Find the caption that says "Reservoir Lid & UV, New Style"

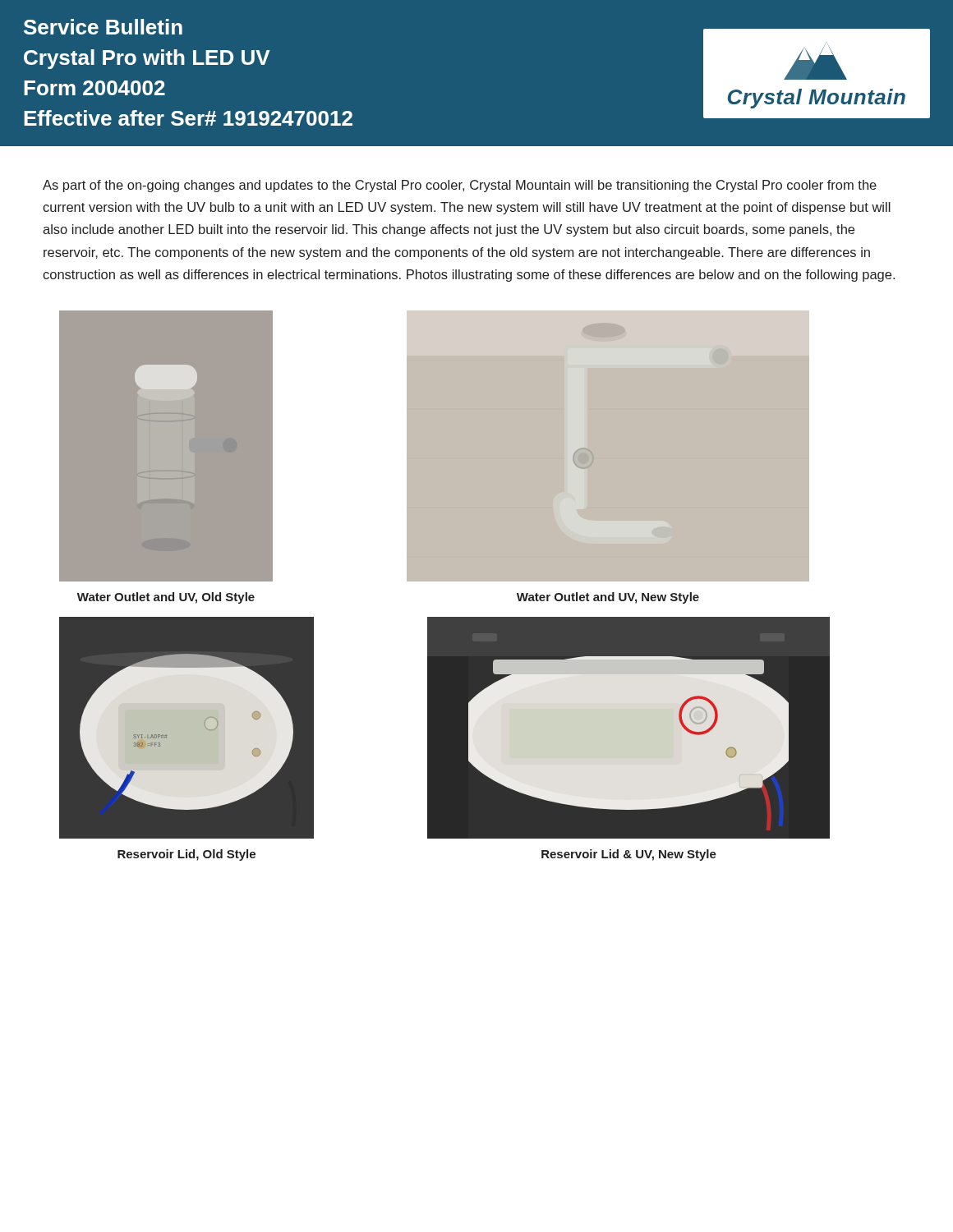click(x=629, y=854)
